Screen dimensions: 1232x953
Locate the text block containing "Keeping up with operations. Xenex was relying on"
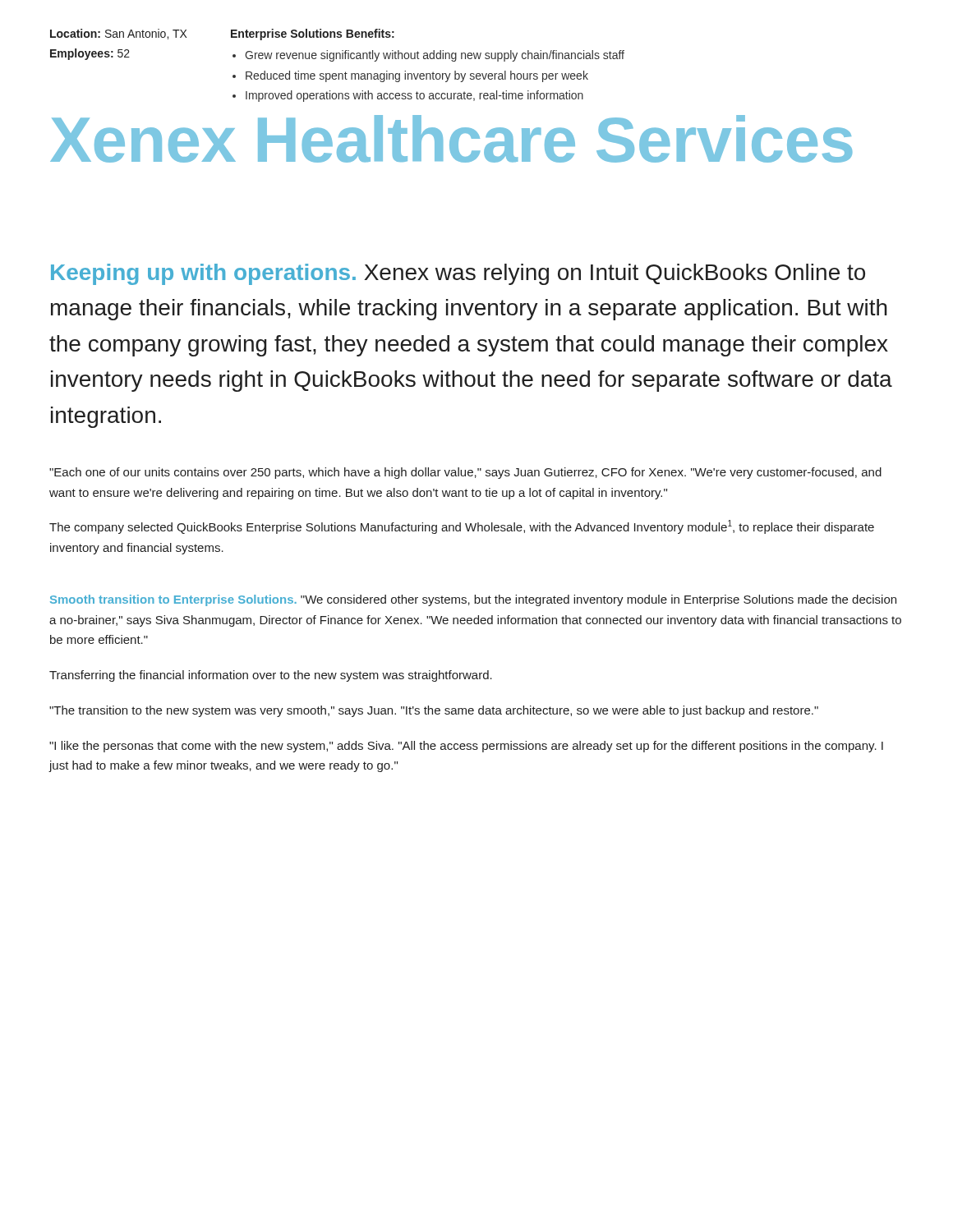pos(471,344)
